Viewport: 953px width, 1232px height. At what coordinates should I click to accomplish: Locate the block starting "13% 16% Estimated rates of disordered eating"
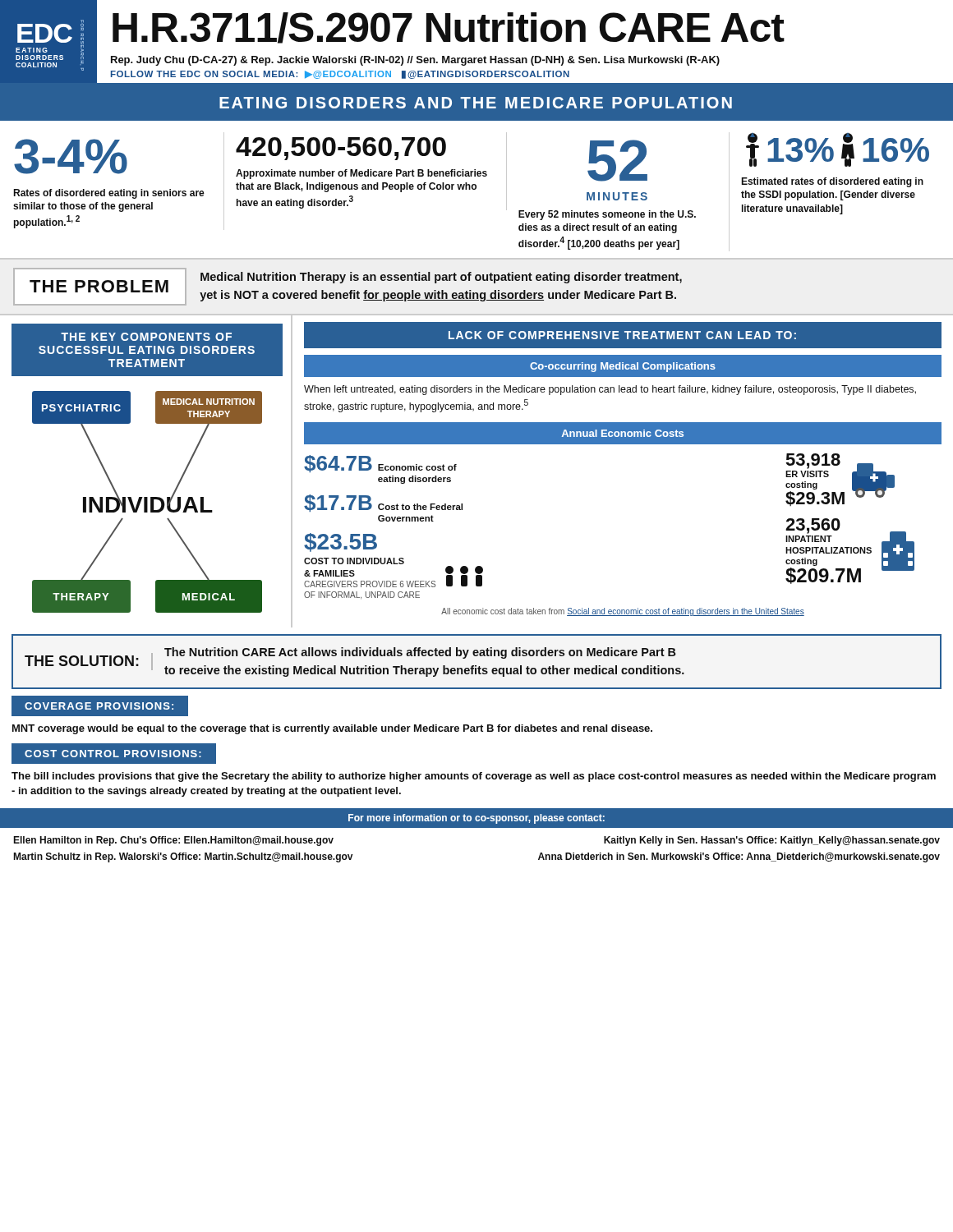tap(840, 174)
